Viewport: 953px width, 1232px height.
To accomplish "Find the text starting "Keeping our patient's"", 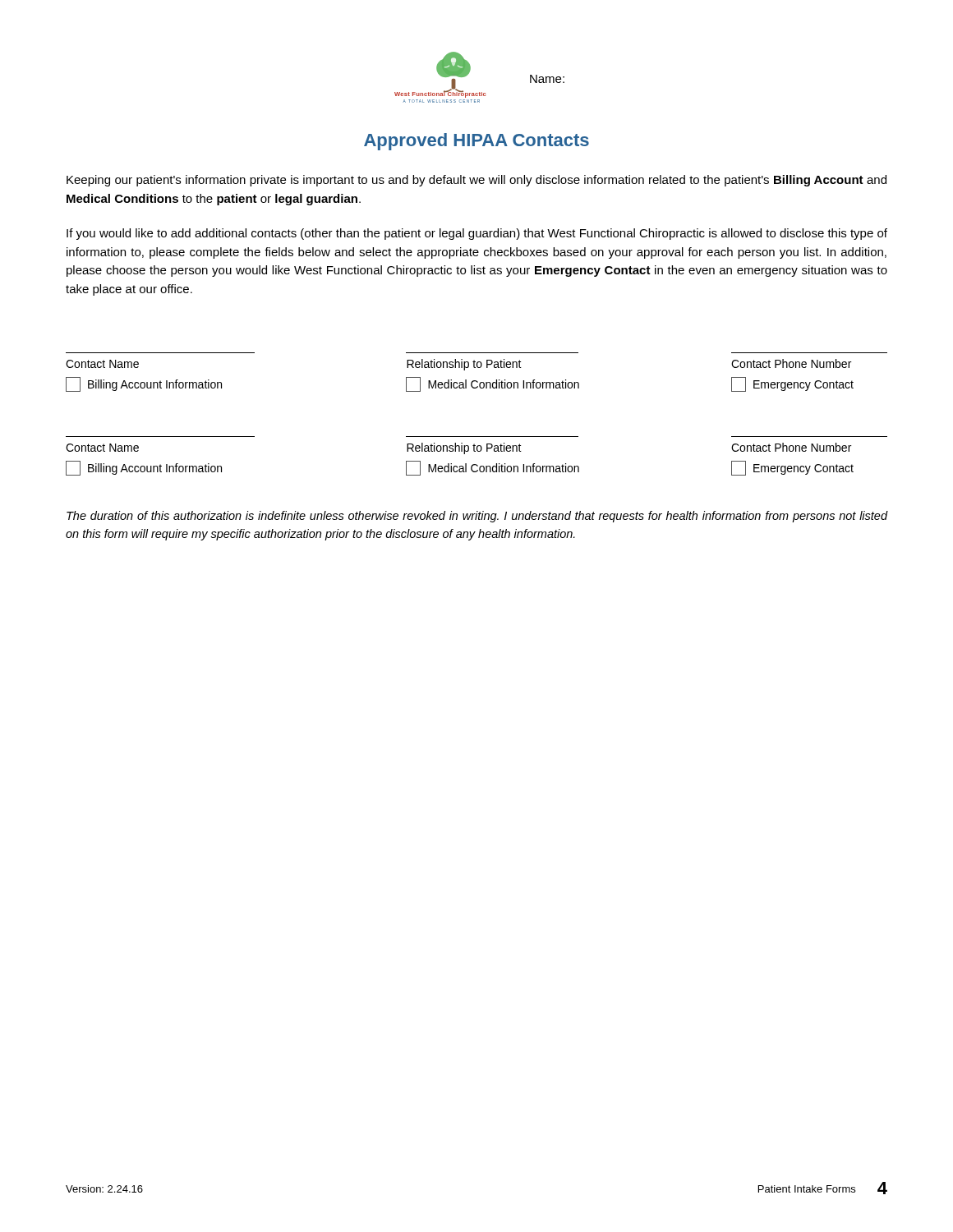I will tap(476, 189).
